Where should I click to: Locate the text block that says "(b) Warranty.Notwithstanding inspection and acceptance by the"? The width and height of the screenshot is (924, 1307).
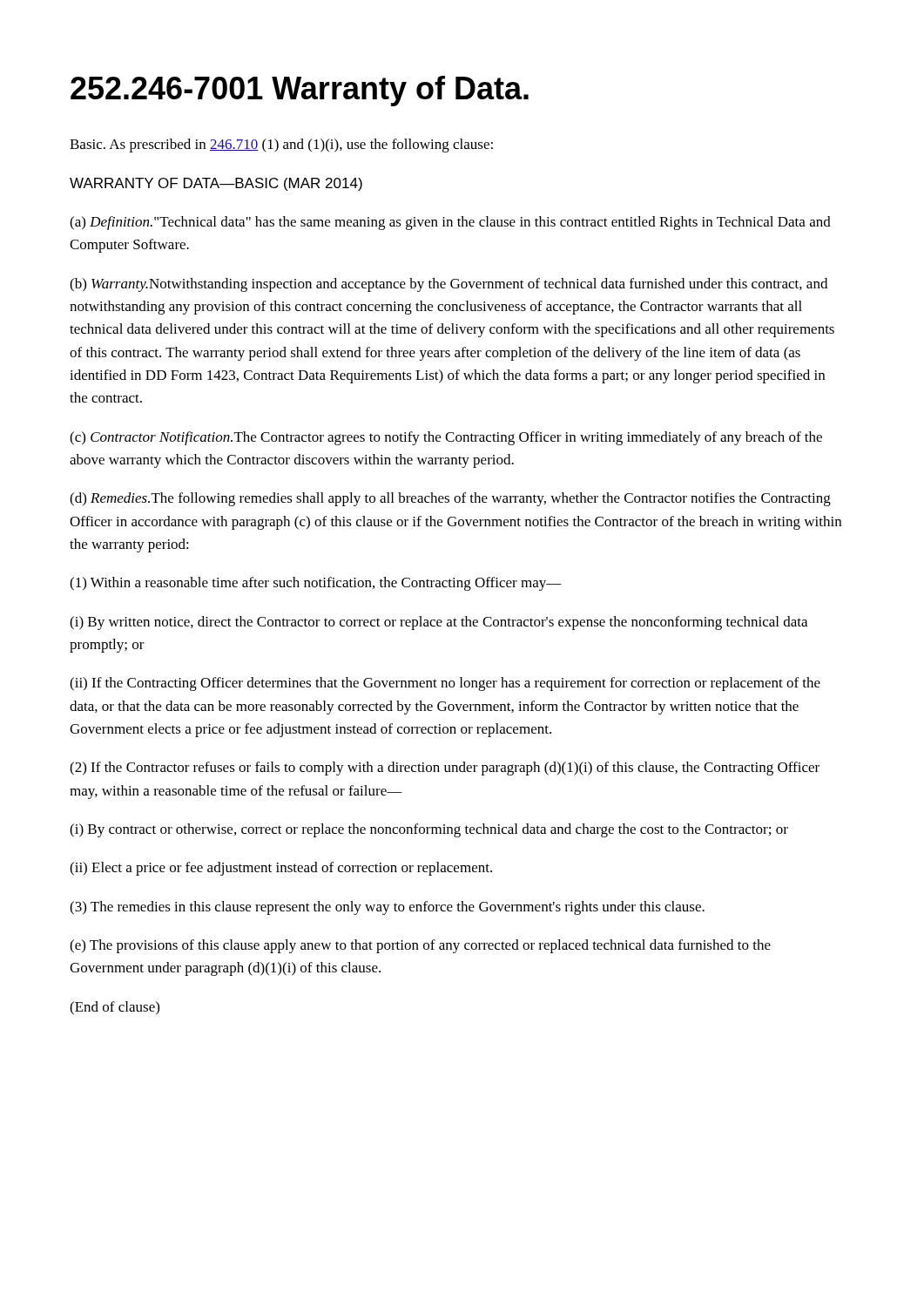(x=452, y=341)
